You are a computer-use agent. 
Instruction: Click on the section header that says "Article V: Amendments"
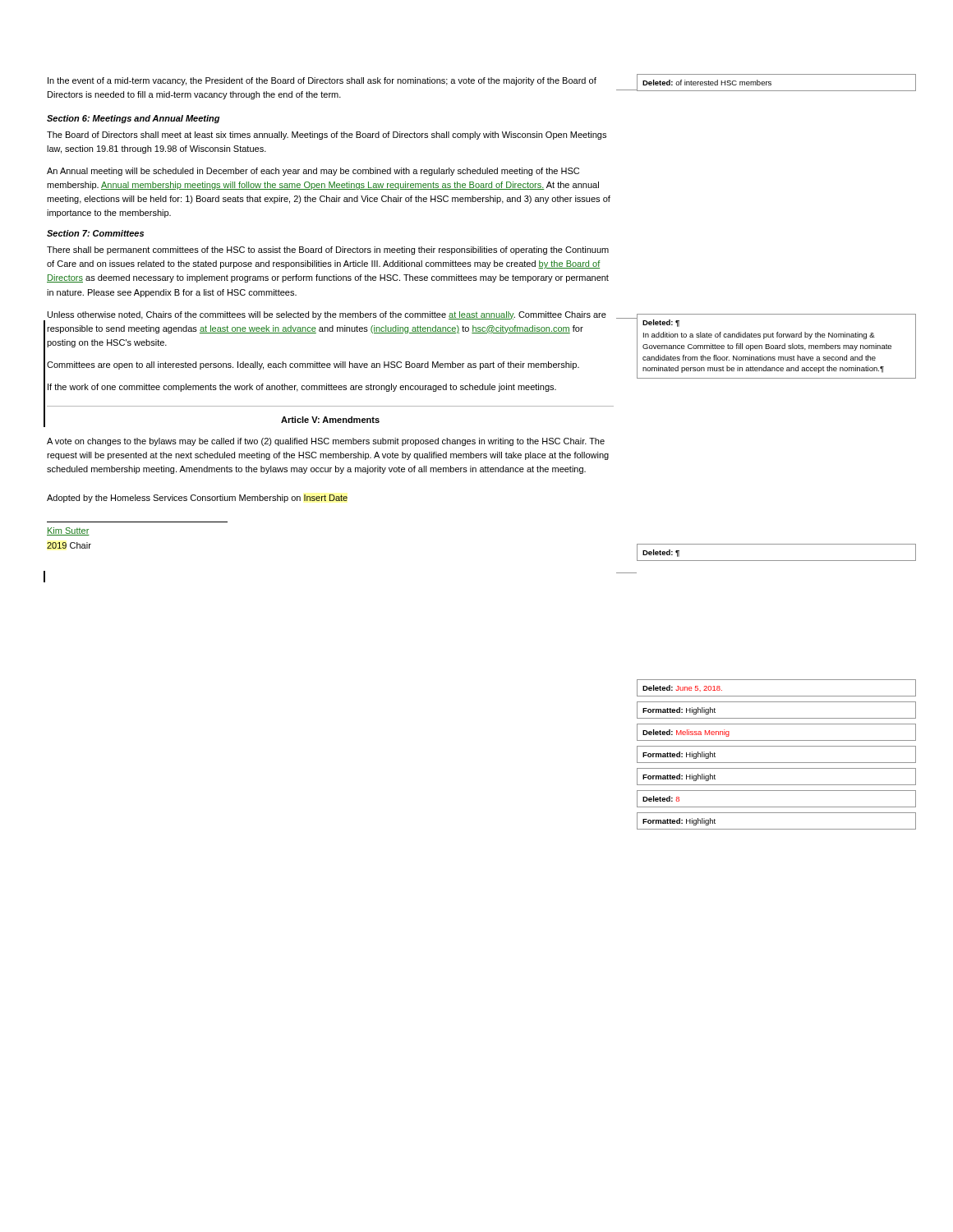pyautogui.click(x=330, y=419)
